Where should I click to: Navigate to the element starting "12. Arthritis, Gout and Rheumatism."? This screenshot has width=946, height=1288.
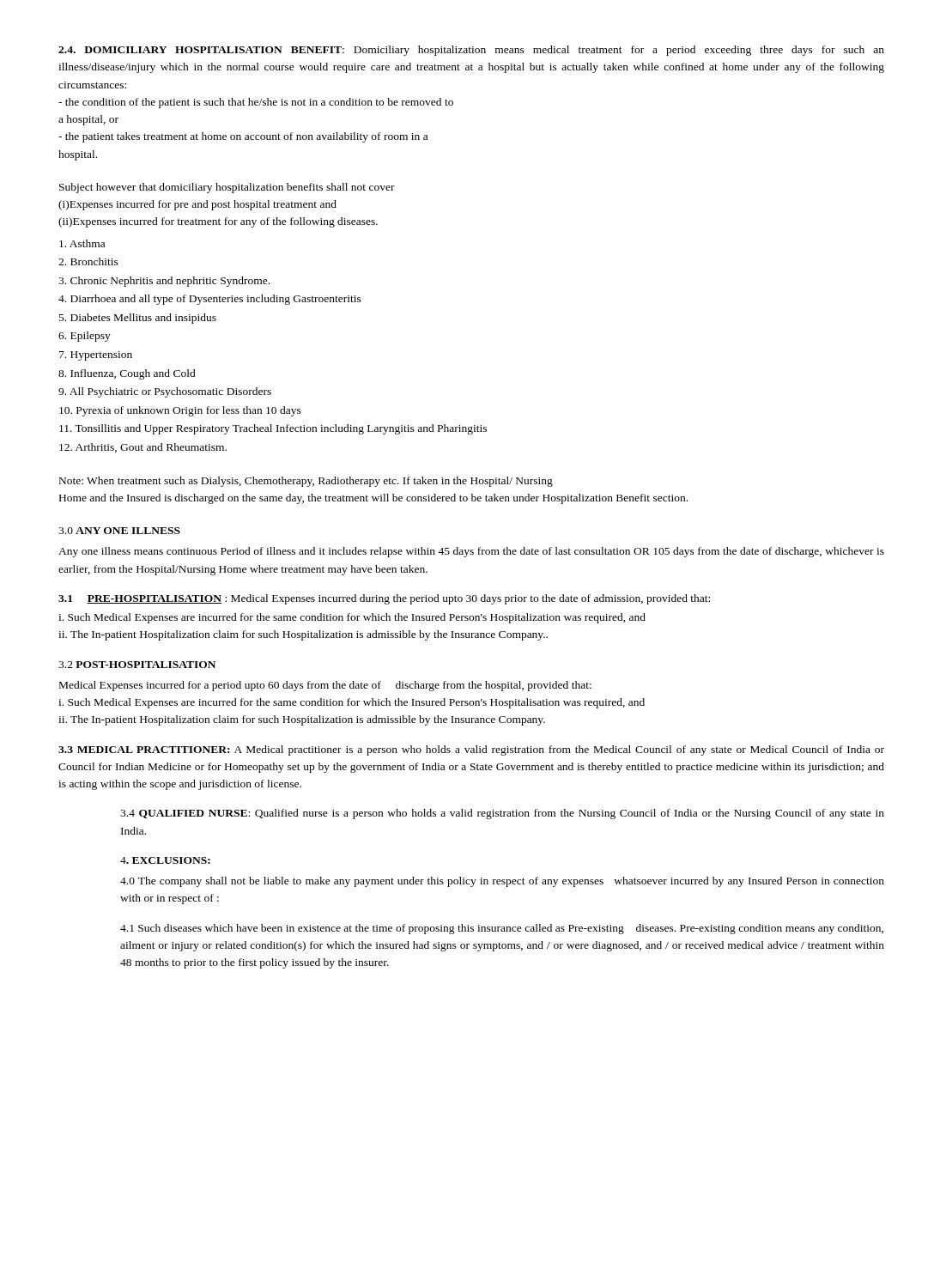(x=143, y=447)
